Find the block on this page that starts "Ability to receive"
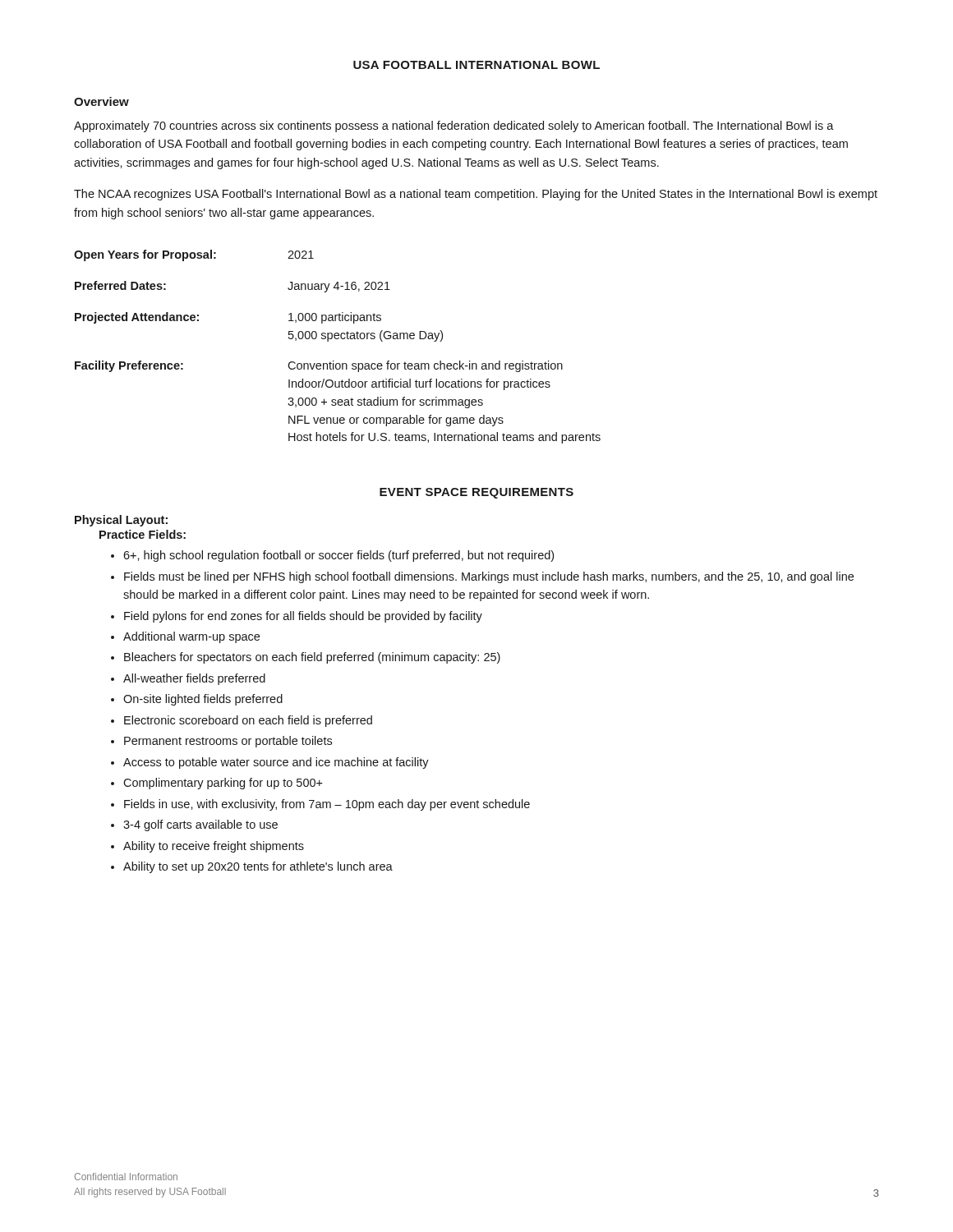This screenshot has width=953, height=1232. coord(214,846)
